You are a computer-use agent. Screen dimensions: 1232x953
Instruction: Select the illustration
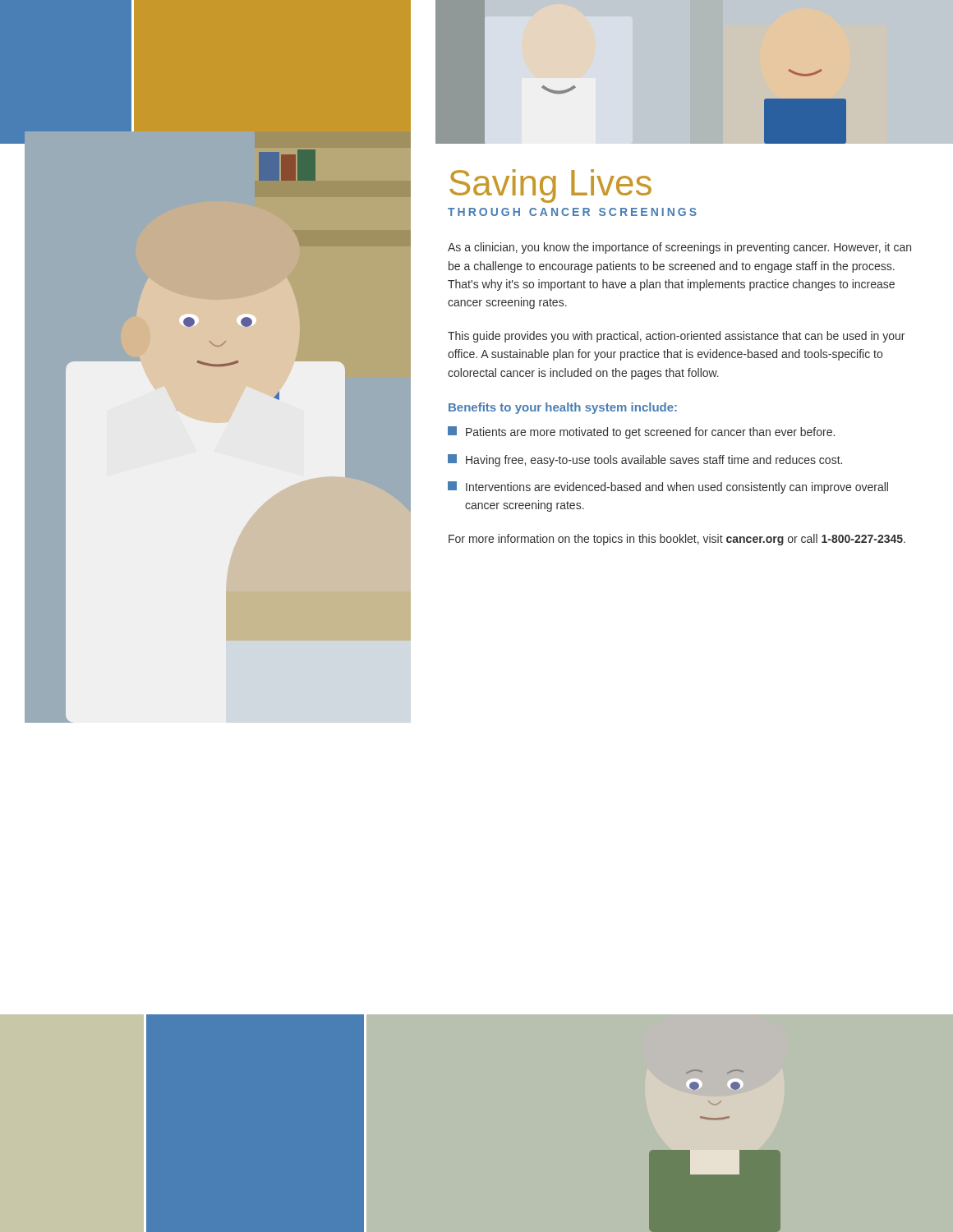coord(205,72)
